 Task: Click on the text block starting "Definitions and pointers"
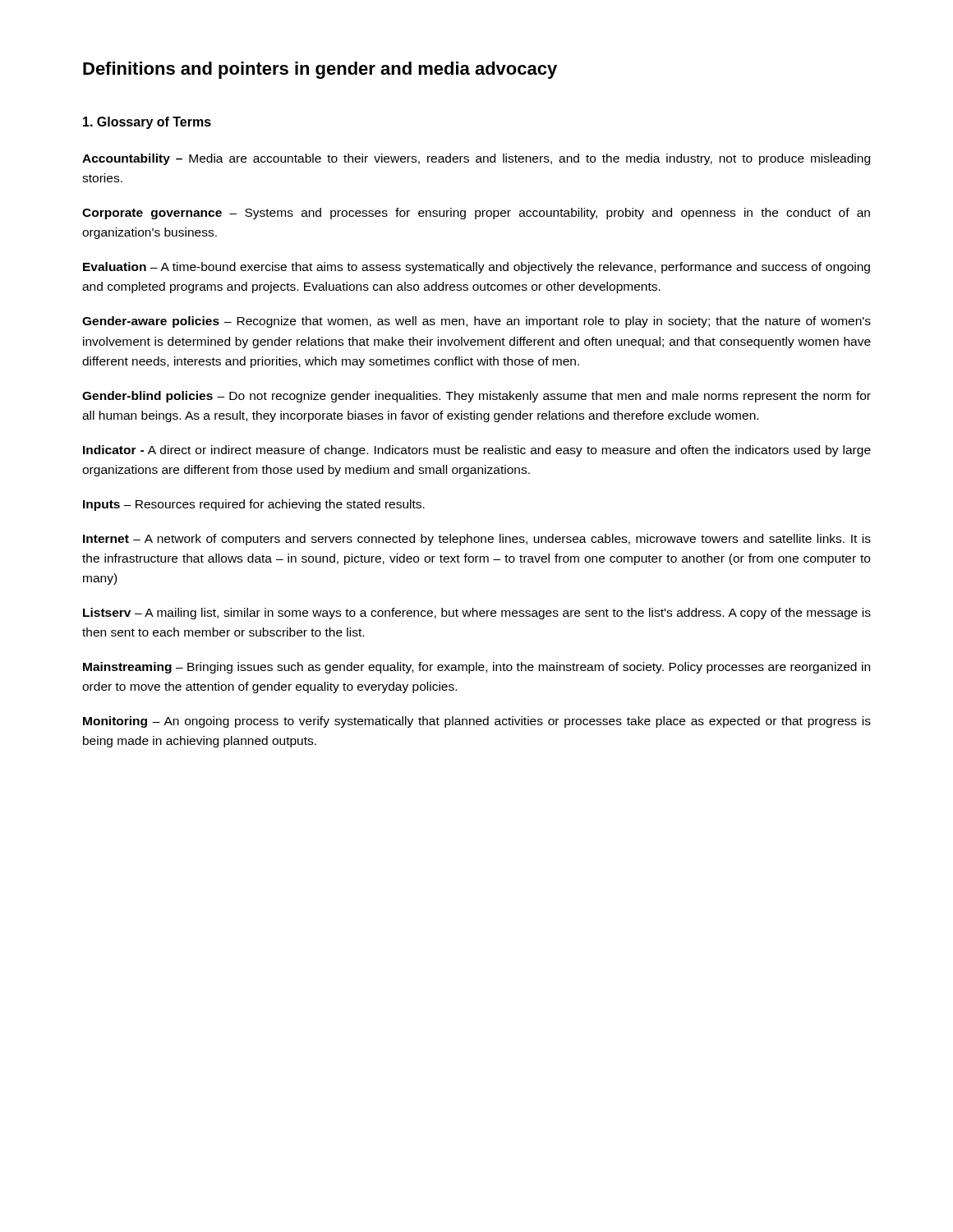[476, 69]
